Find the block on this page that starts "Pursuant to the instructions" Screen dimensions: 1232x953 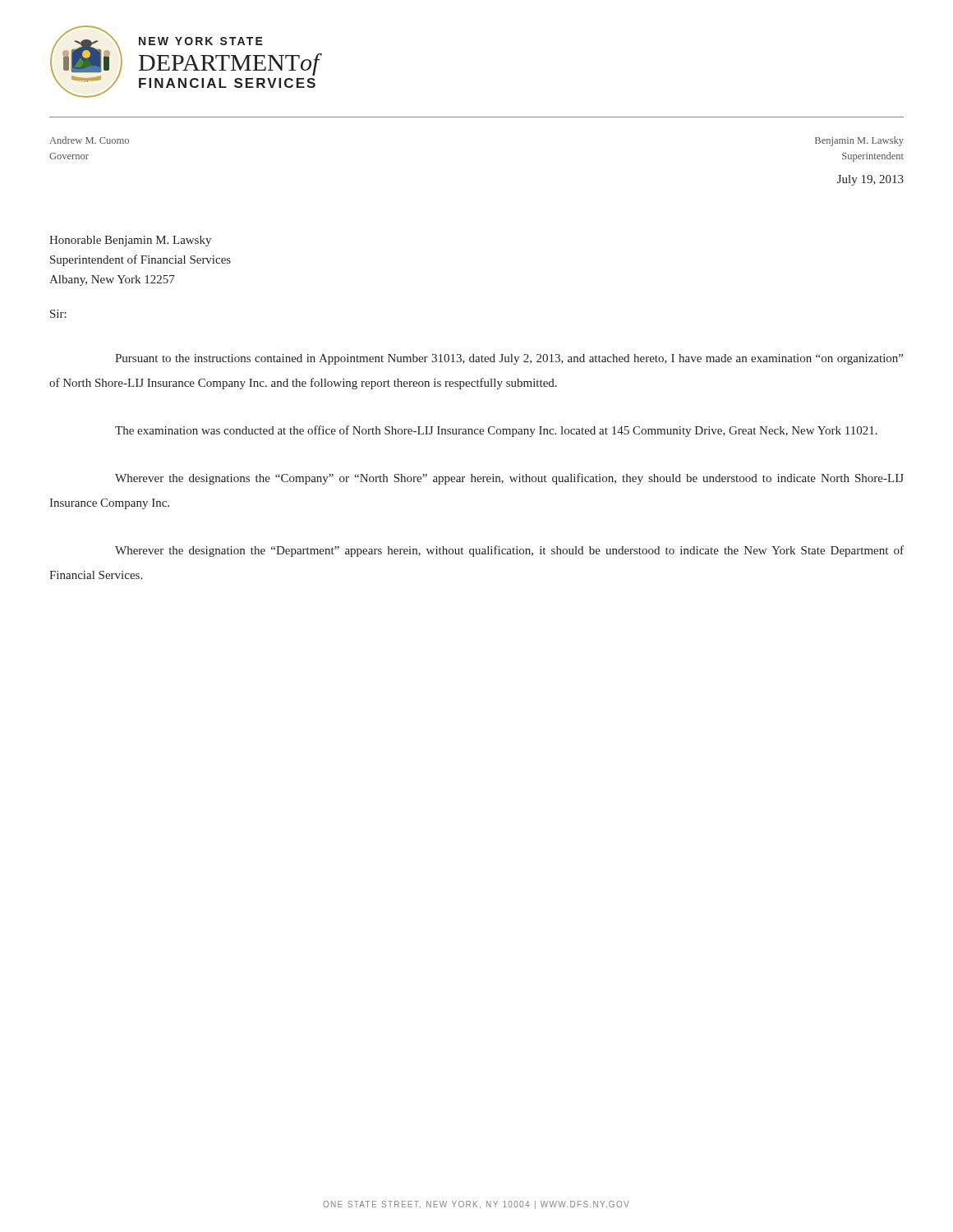[x=476, y=370]
